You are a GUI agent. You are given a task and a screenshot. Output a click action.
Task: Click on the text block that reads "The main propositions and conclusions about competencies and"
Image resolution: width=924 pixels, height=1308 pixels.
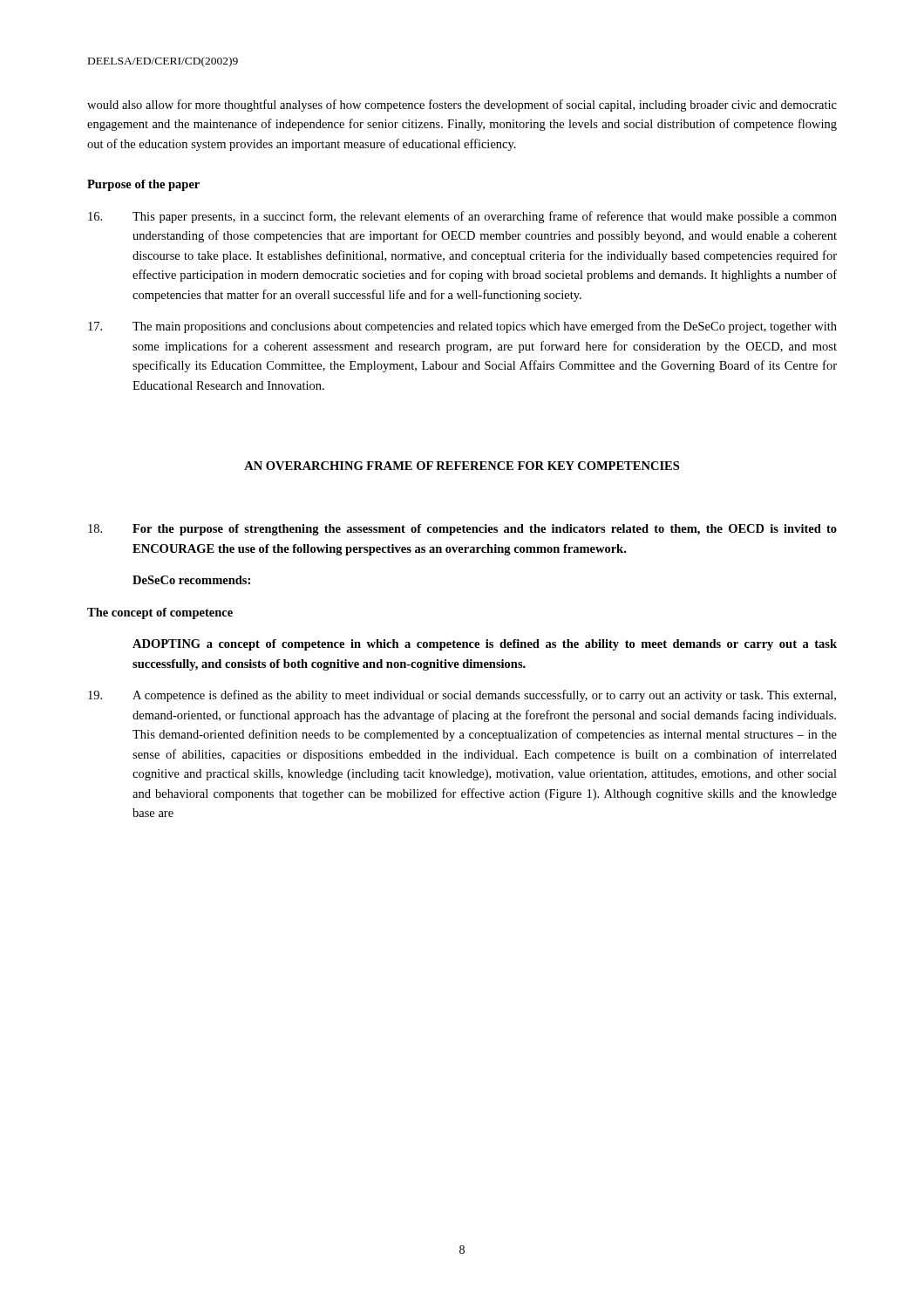click(x=462, y=356)
